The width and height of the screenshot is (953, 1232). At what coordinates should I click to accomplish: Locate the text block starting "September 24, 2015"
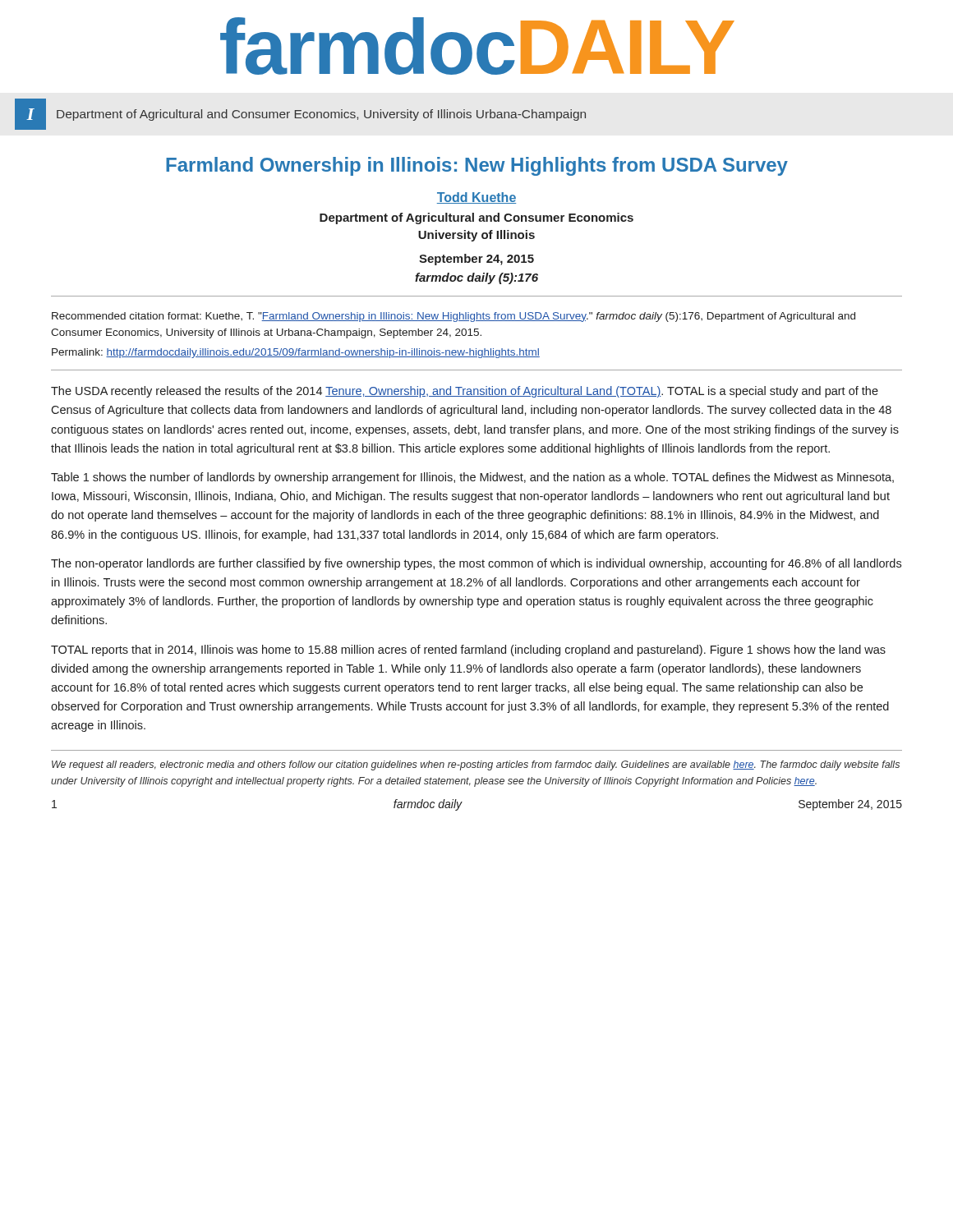[x=476, y=258]
